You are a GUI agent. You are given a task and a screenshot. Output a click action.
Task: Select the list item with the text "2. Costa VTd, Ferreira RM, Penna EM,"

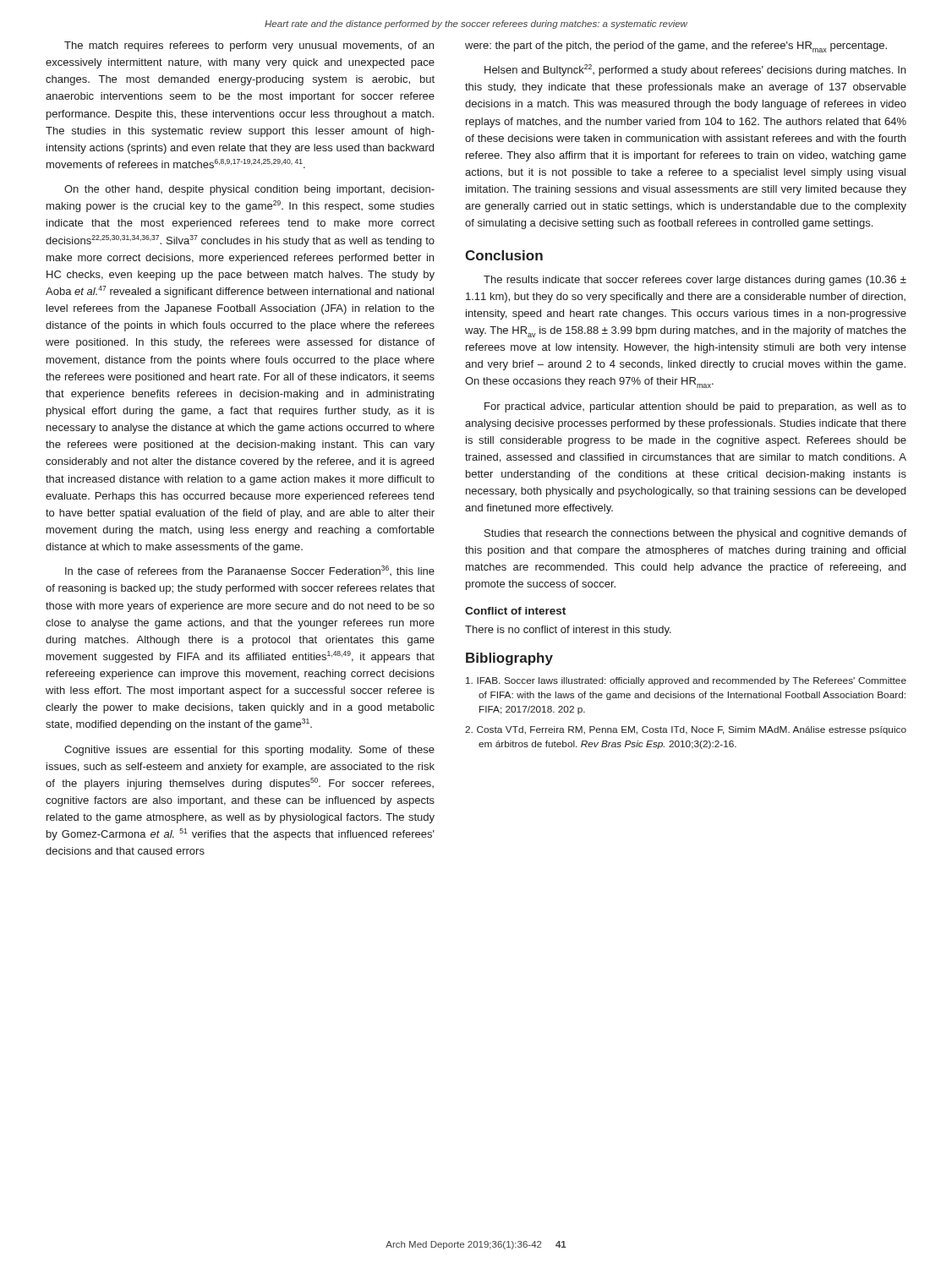[686, 737]
